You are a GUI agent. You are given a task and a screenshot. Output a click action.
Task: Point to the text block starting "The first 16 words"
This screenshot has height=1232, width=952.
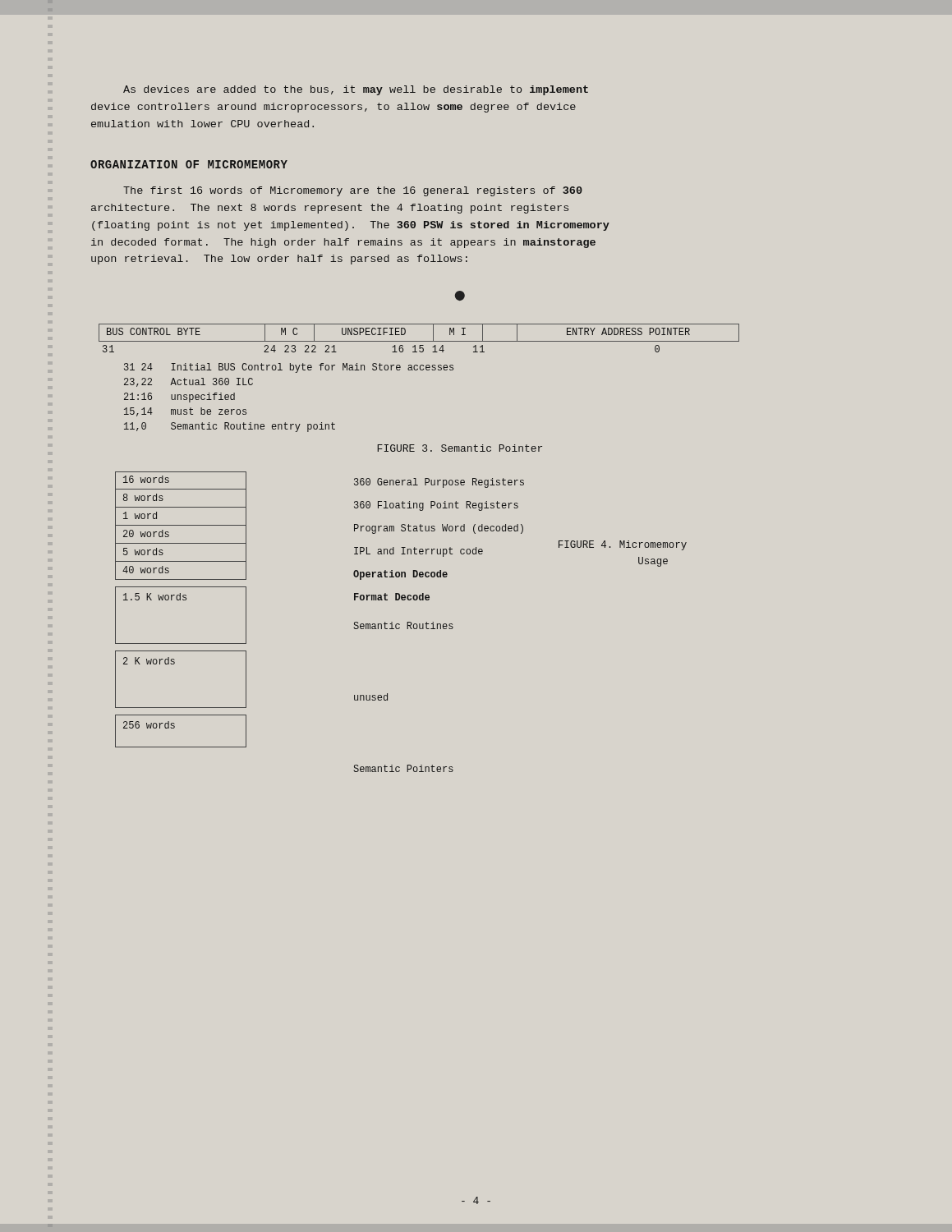(350, 225)
